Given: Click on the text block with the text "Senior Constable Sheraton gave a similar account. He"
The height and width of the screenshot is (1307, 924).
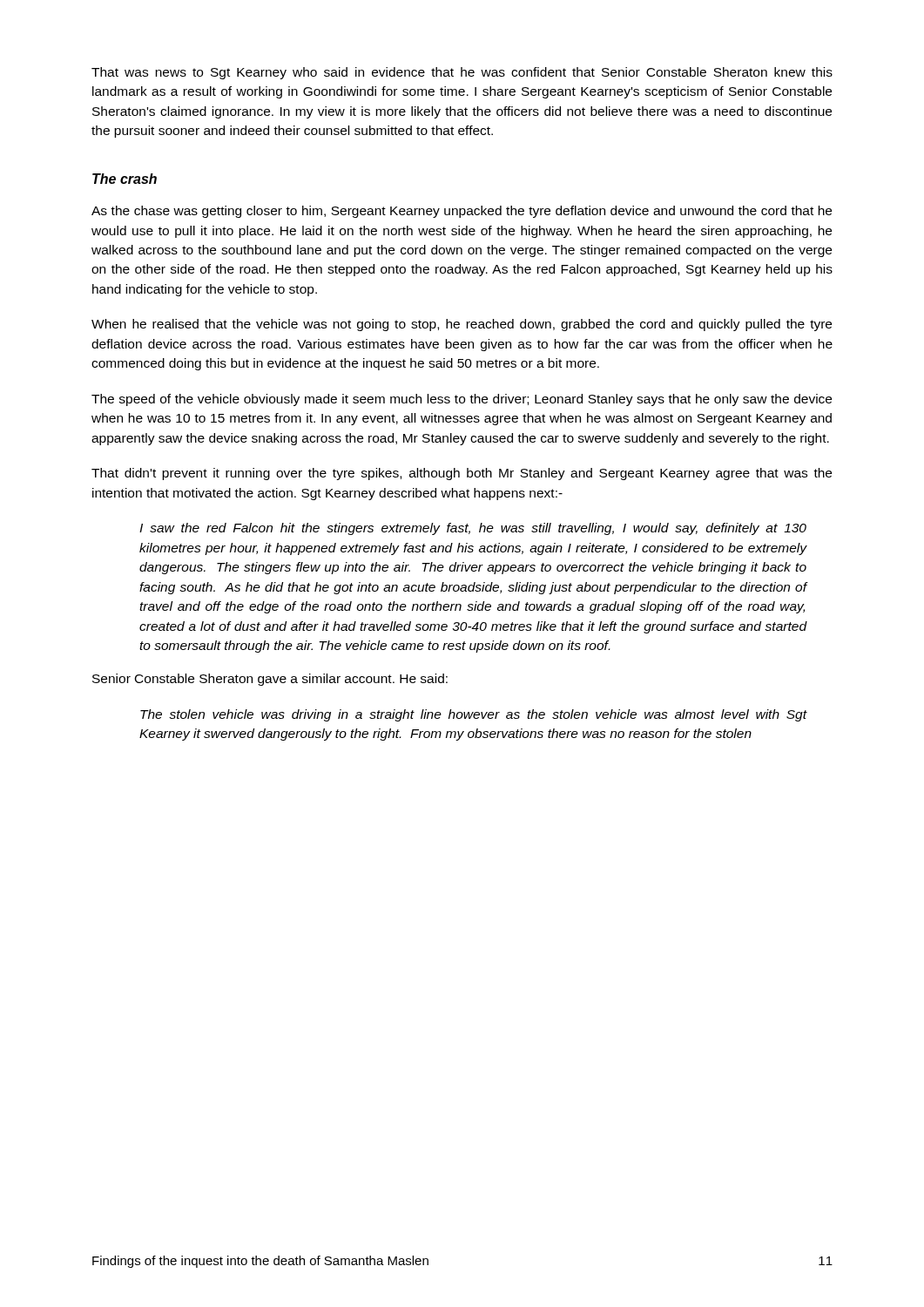Looking at the screenshot, I should [270, 679].
